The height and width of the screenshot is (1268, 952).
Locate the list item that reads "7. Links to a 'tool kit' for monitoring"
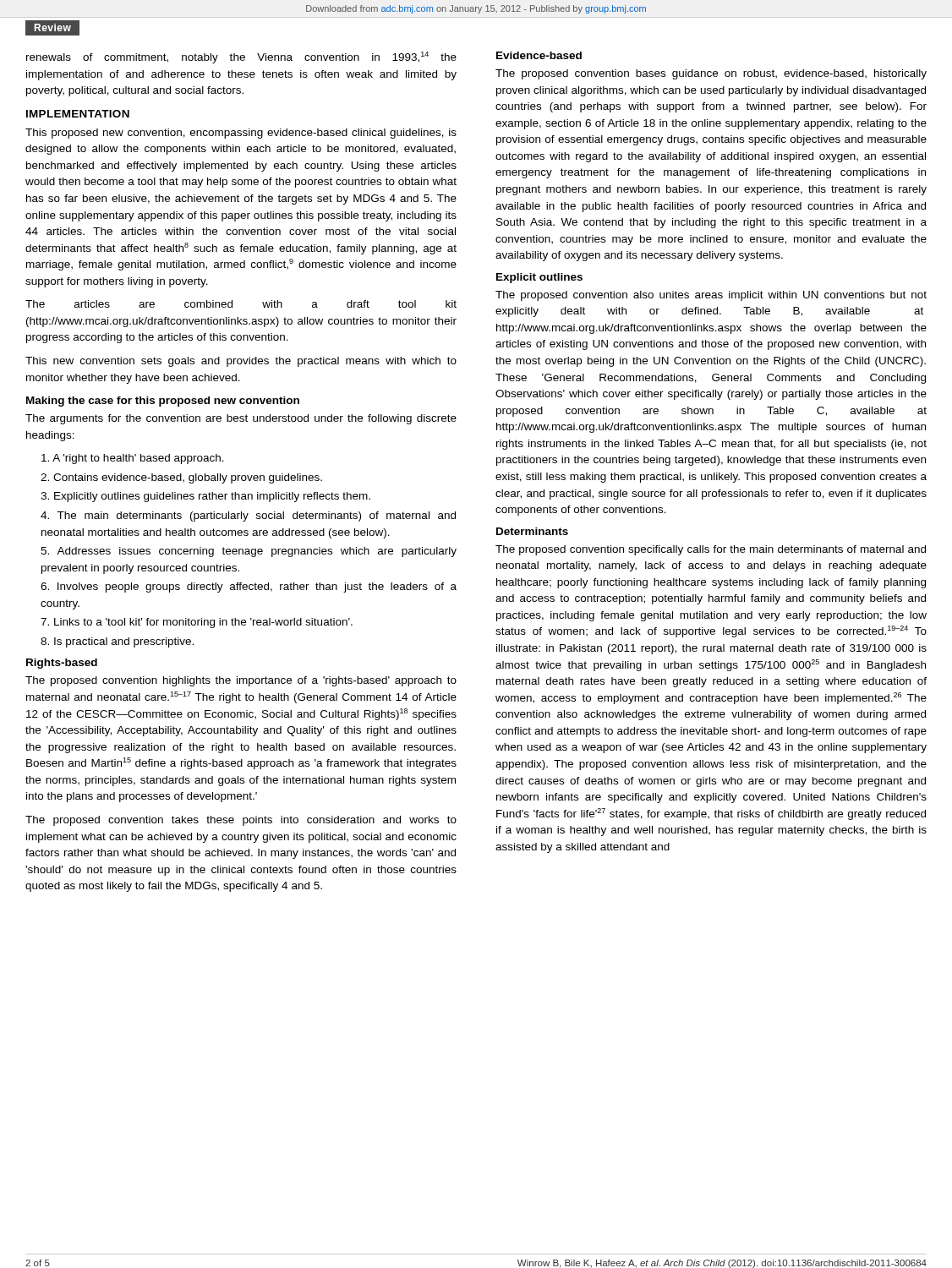197,622
